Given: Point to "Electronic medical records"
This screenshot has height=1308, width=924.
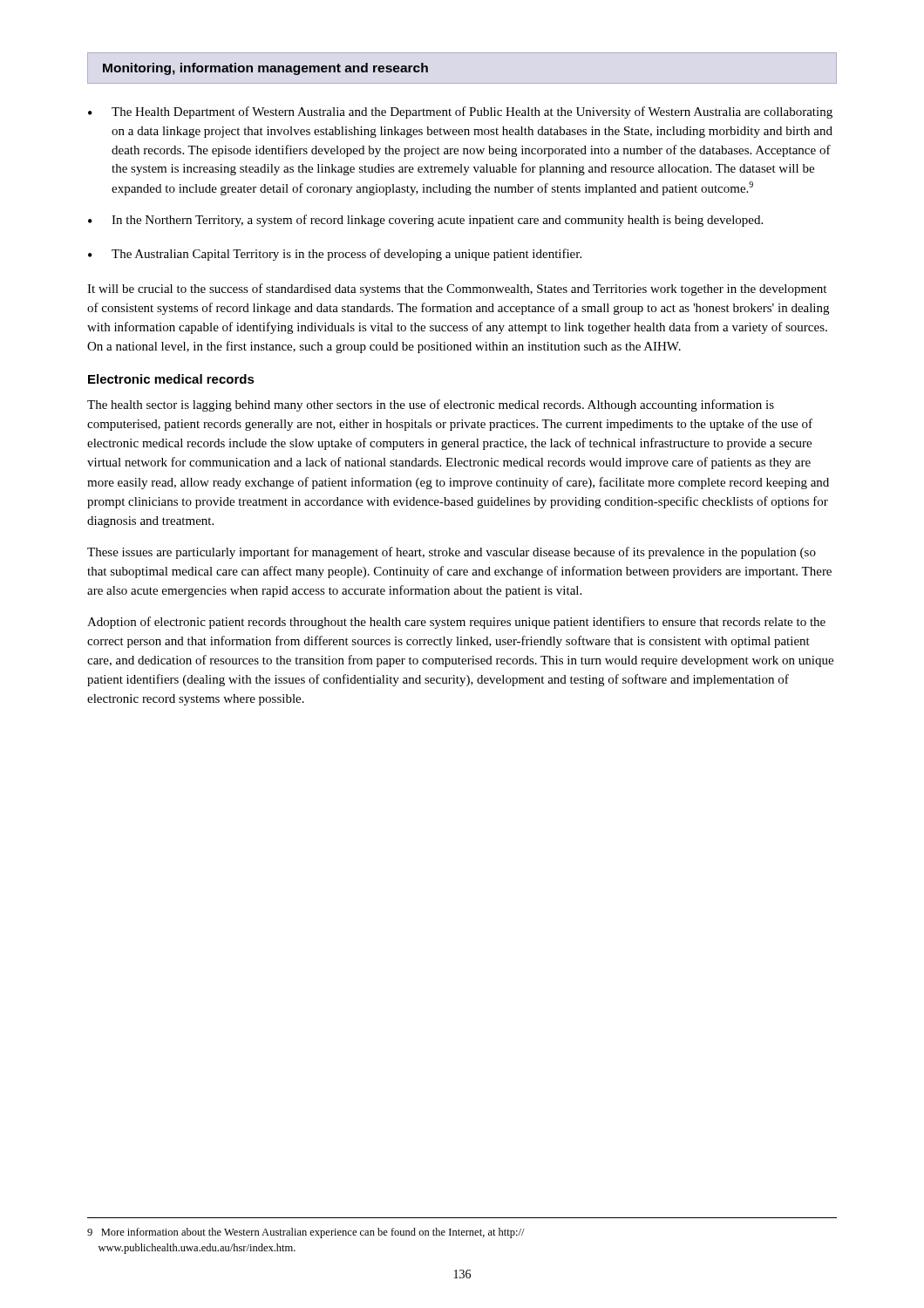Looking at the screenshot, I should click(171, 379).
